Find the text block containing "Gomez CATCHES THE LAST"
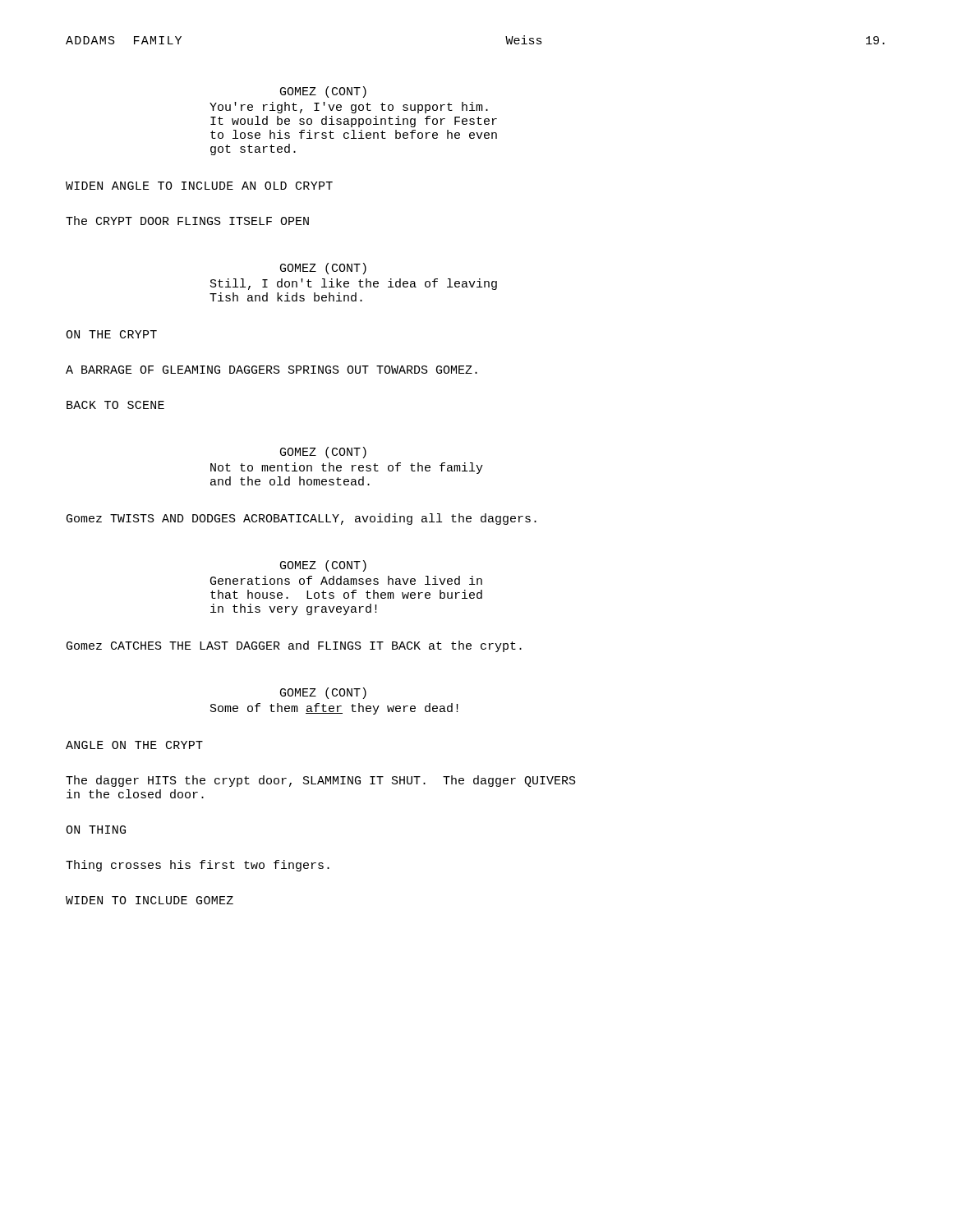The height and width of the screenshot is (1232, 953). [295, 647]
